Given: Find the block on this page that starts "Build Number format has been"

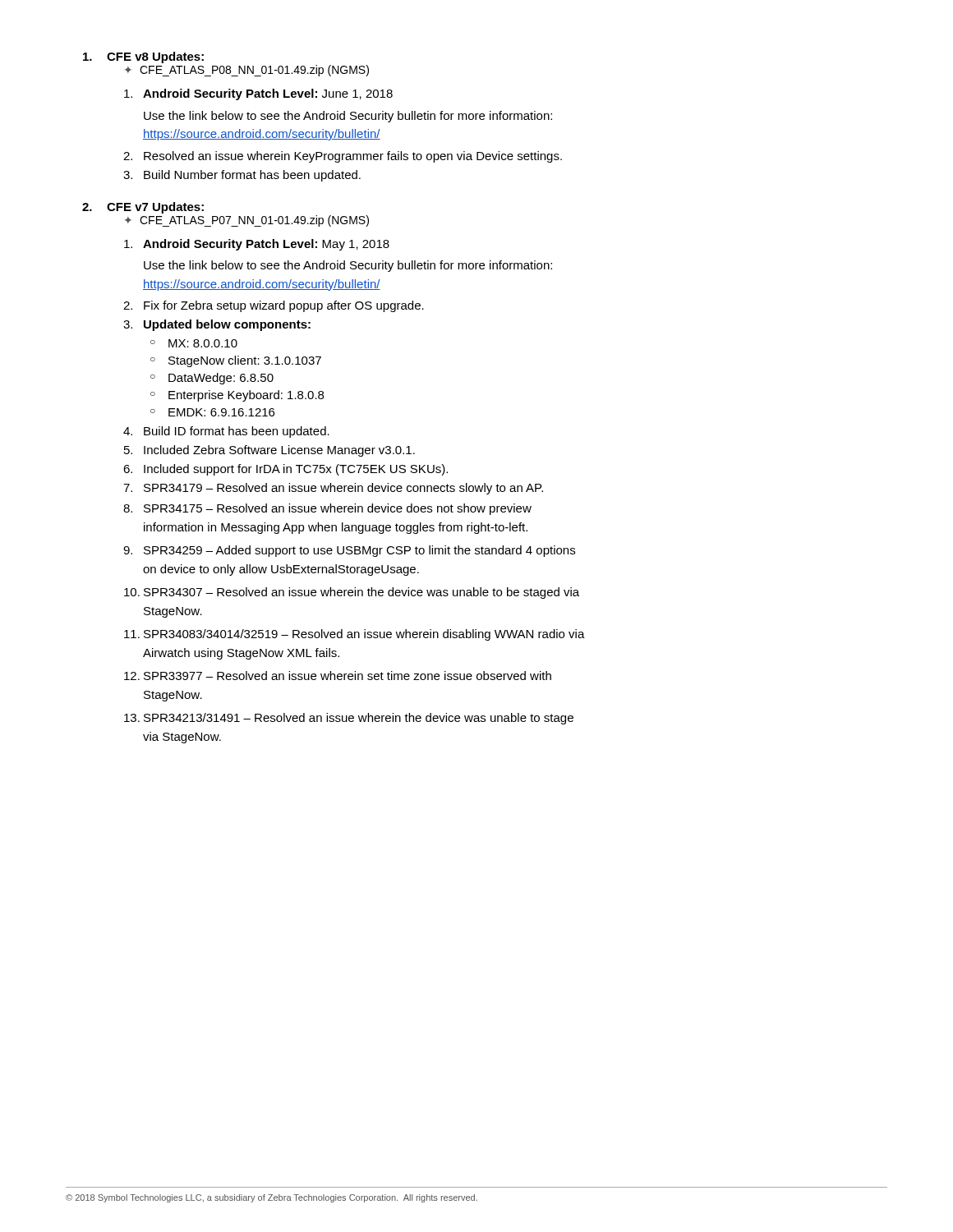Looking at the screenshot, I should pos(252,174).
